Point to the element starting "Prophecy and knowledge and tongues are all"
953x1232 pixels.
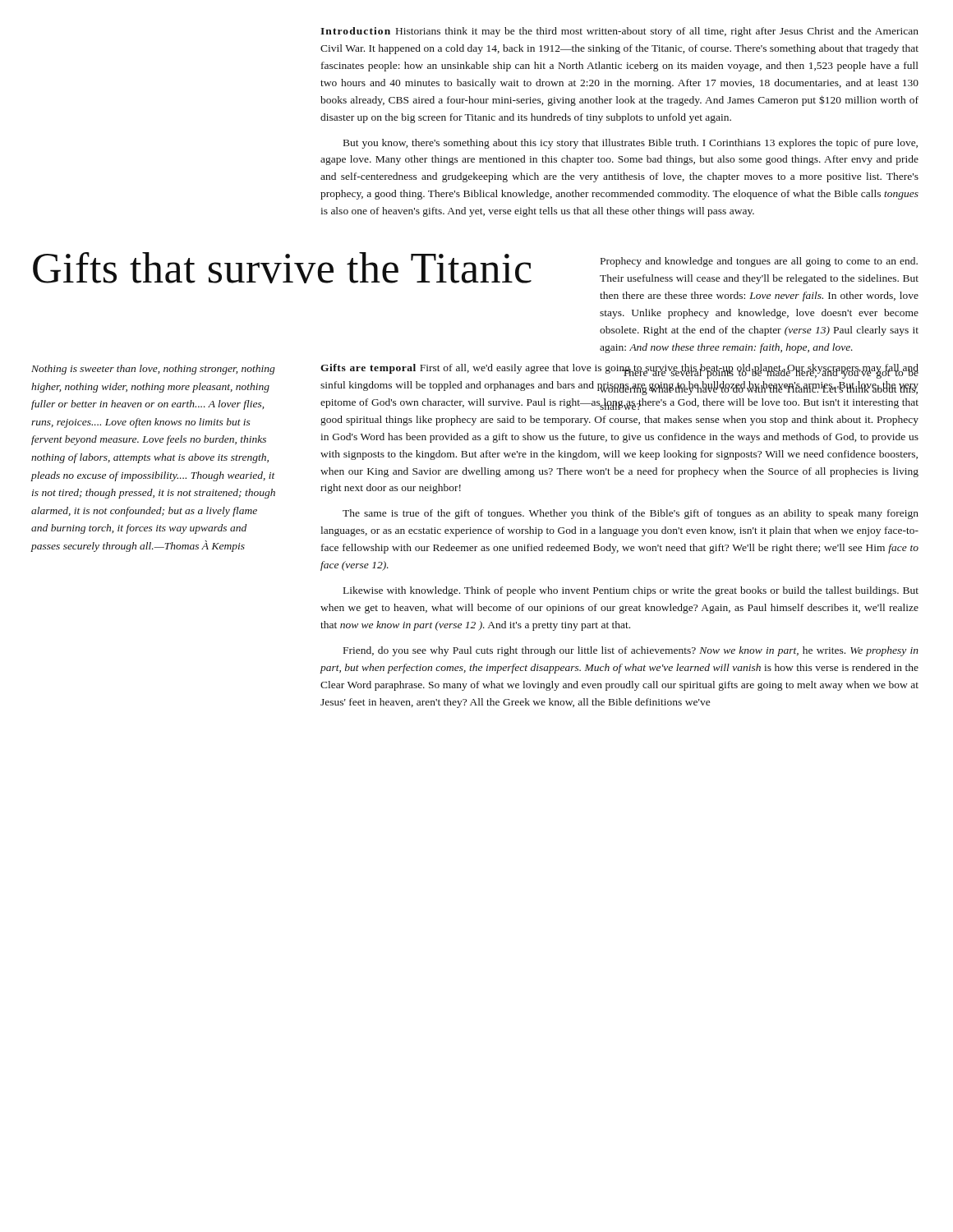point(759,334)
